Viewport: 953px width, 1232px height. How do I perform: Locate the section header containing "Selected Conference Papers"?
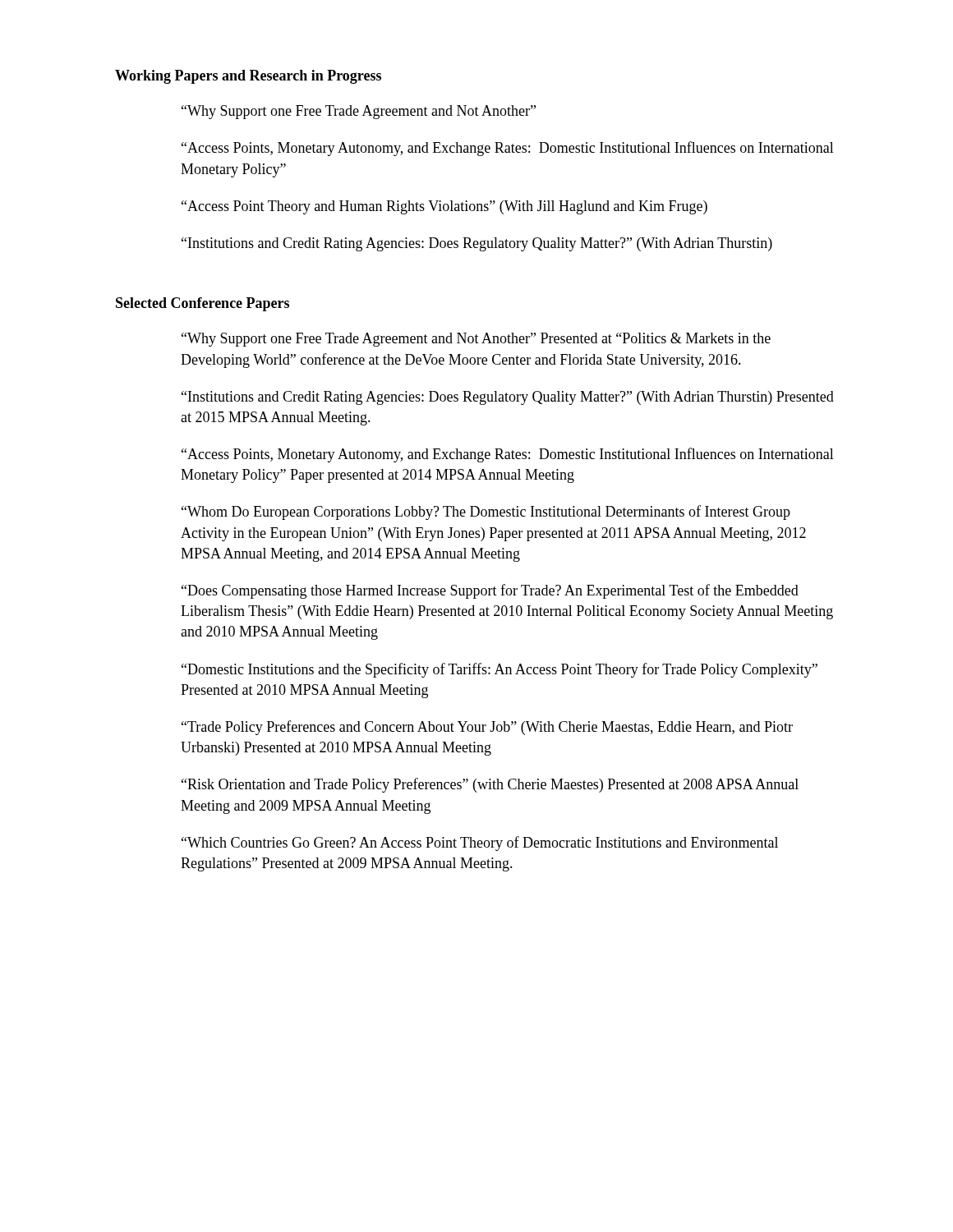[202, 303]
